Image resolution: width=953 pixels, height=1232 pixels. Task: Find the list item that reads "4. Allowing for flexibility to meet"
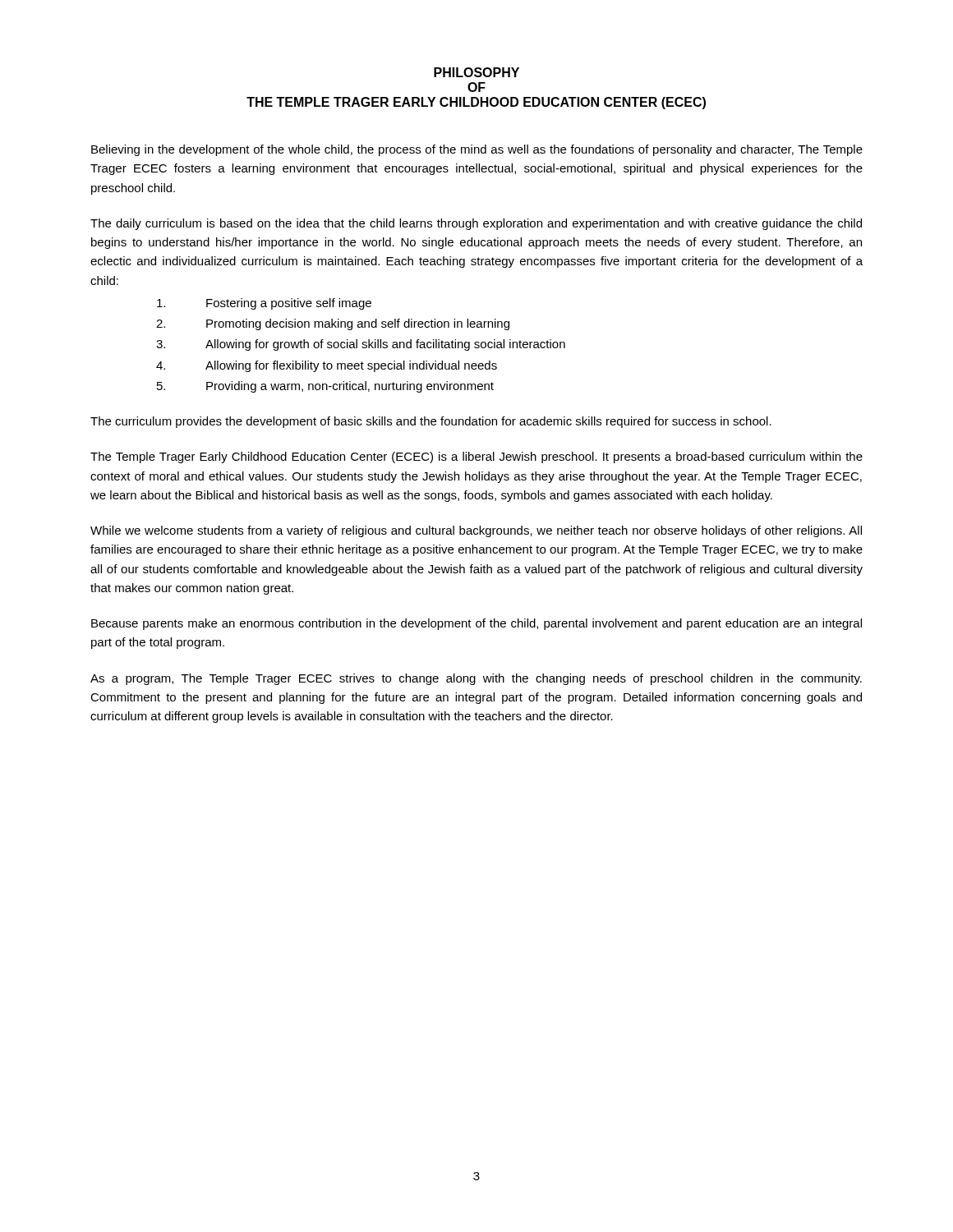coord(476,365)
